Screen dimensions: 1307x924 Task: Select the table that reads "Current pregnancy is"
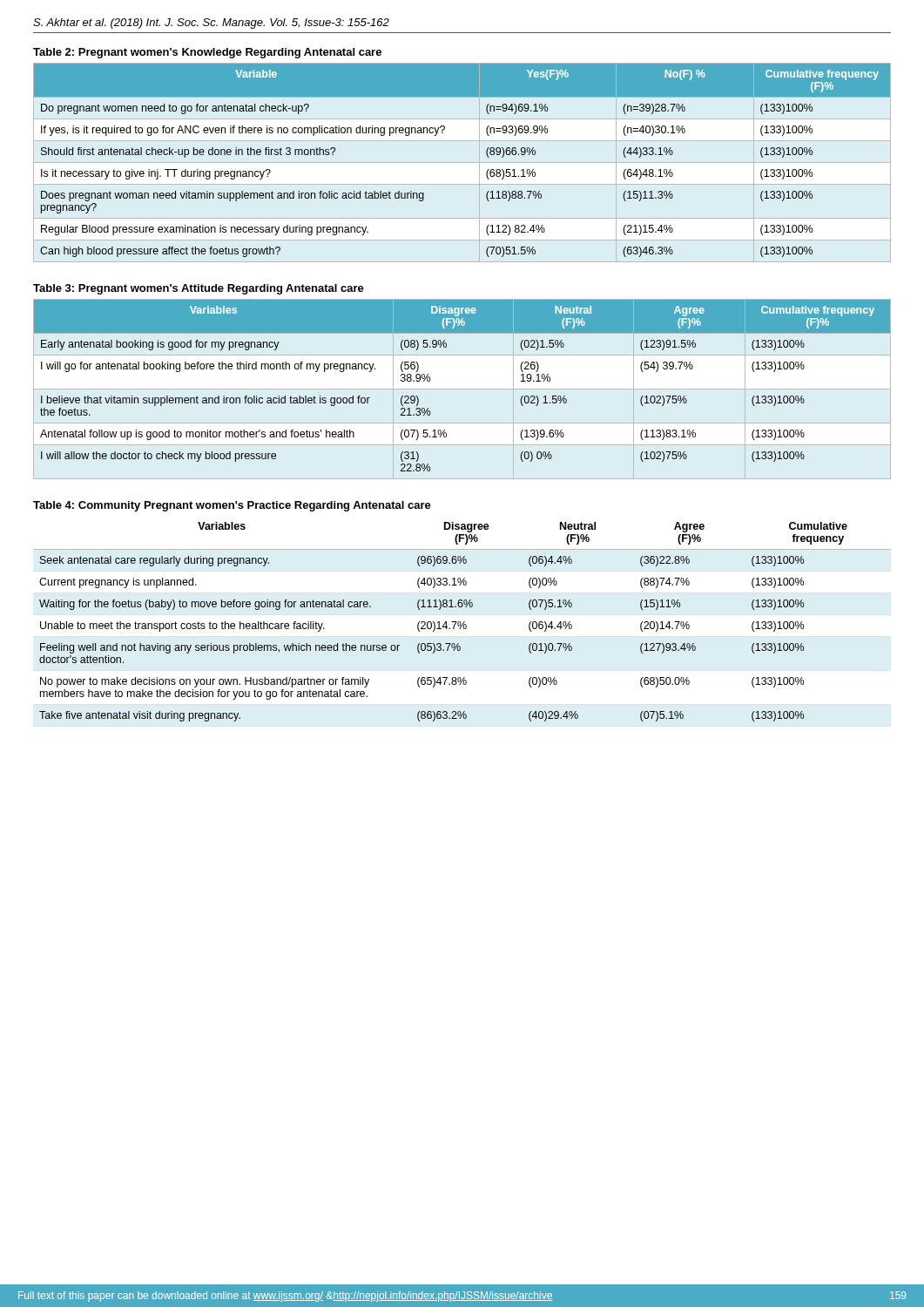[x=462, y=621]
